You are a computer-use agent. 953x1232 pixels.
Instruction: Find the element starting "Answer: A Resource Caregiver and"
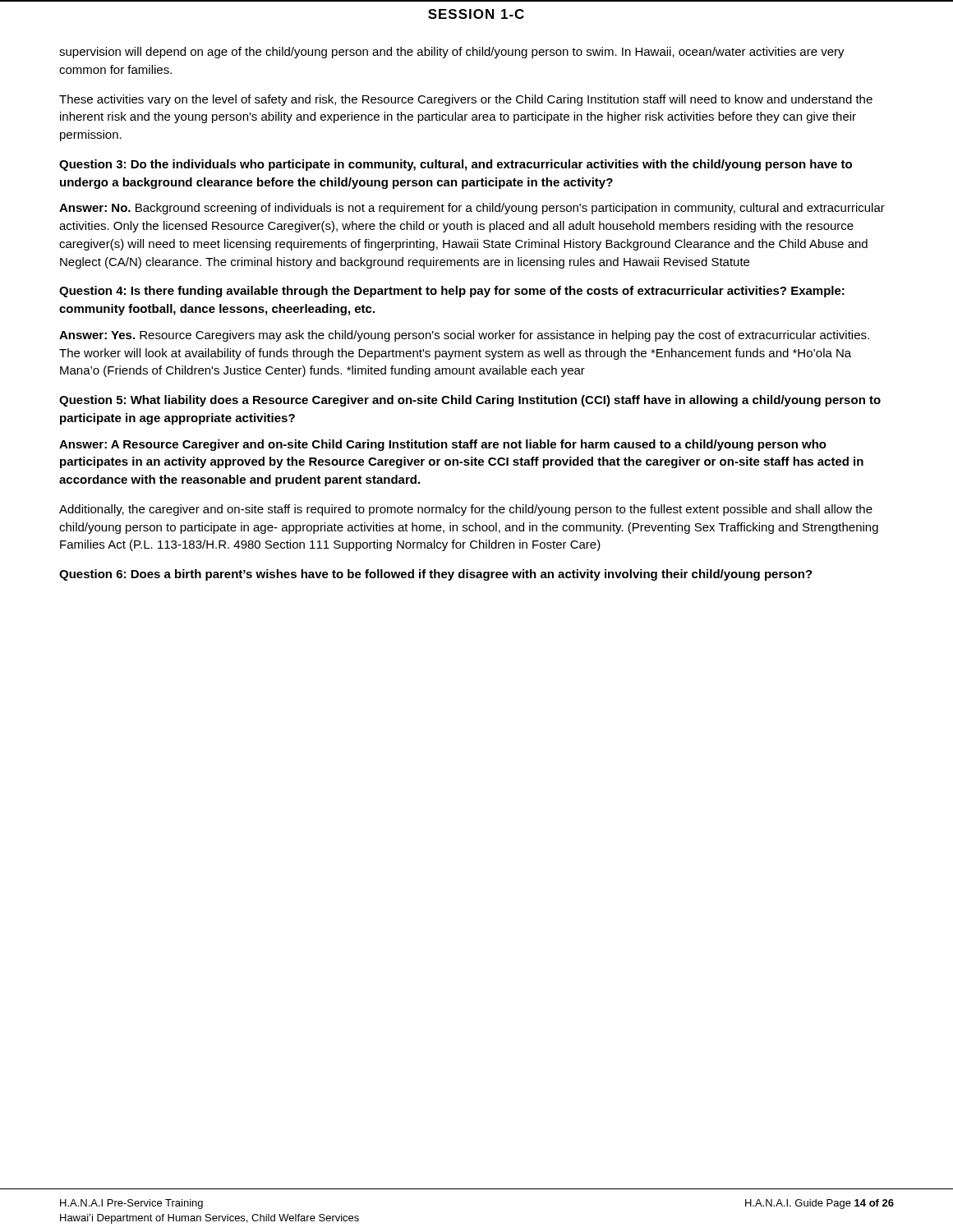461,461
